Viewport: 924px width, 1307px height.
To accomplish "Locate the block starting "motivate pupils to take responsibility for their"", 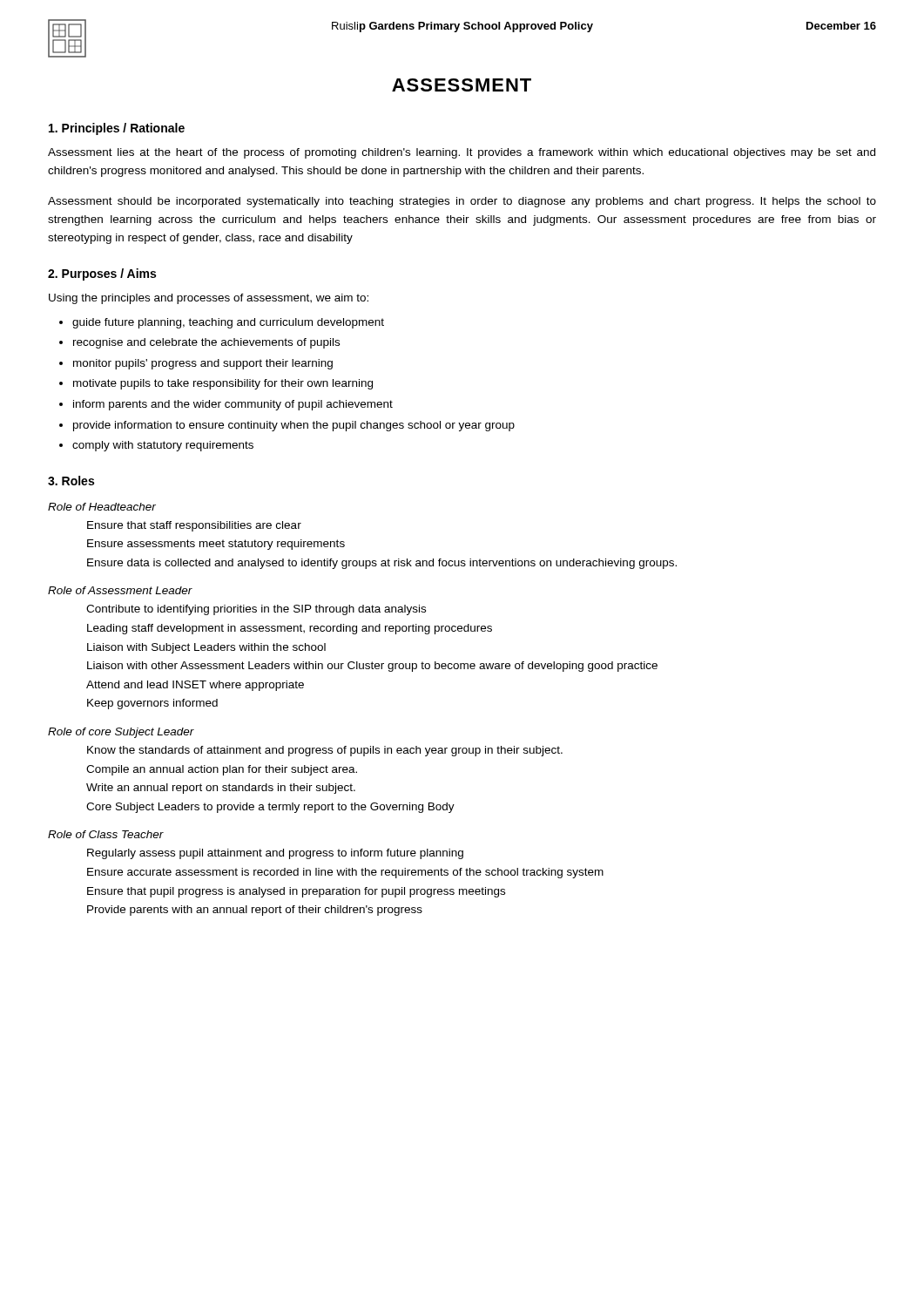I will click(223, 383).
